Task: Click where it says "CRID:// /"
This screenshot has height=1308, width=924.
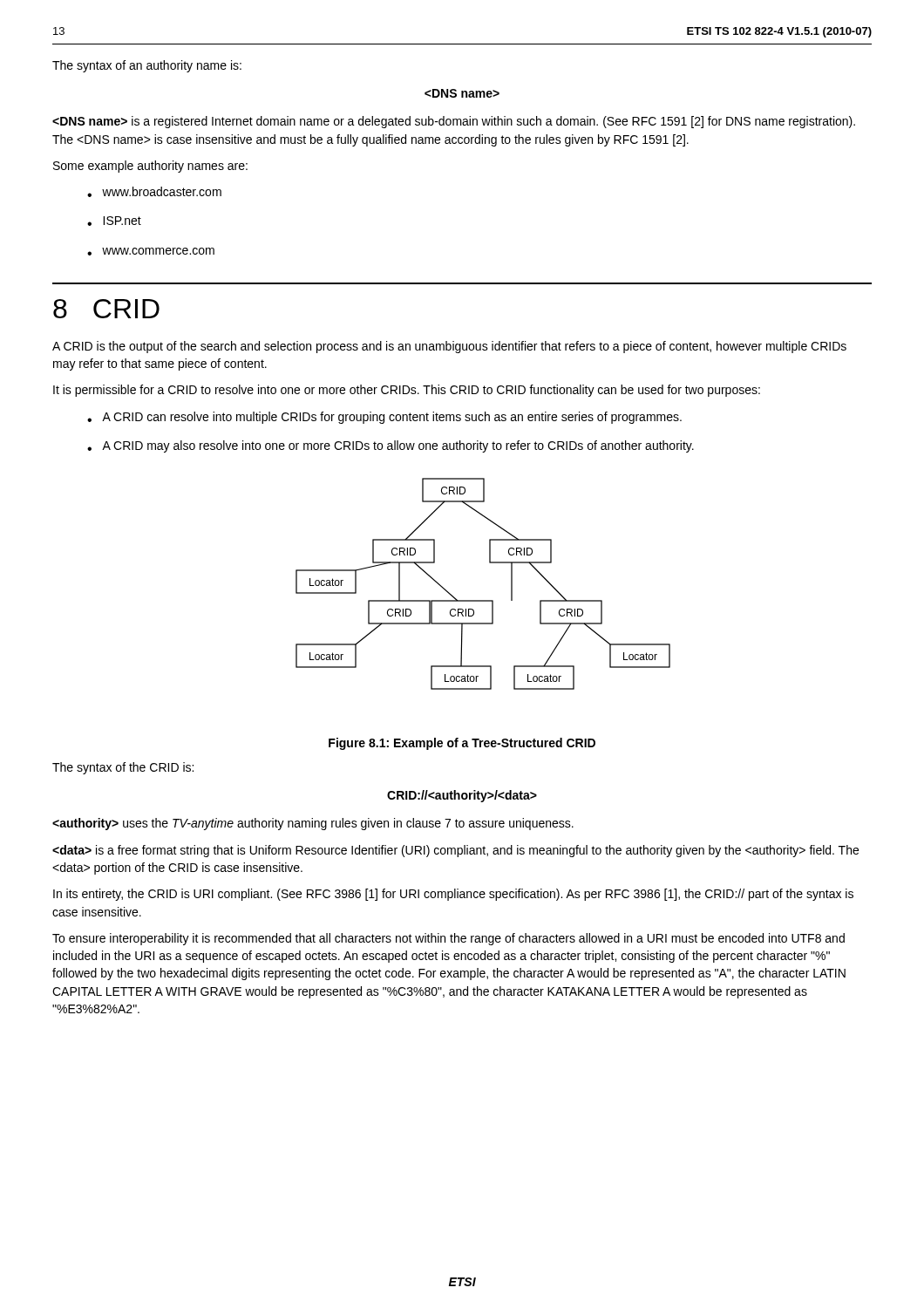Action: click(462, 796)
